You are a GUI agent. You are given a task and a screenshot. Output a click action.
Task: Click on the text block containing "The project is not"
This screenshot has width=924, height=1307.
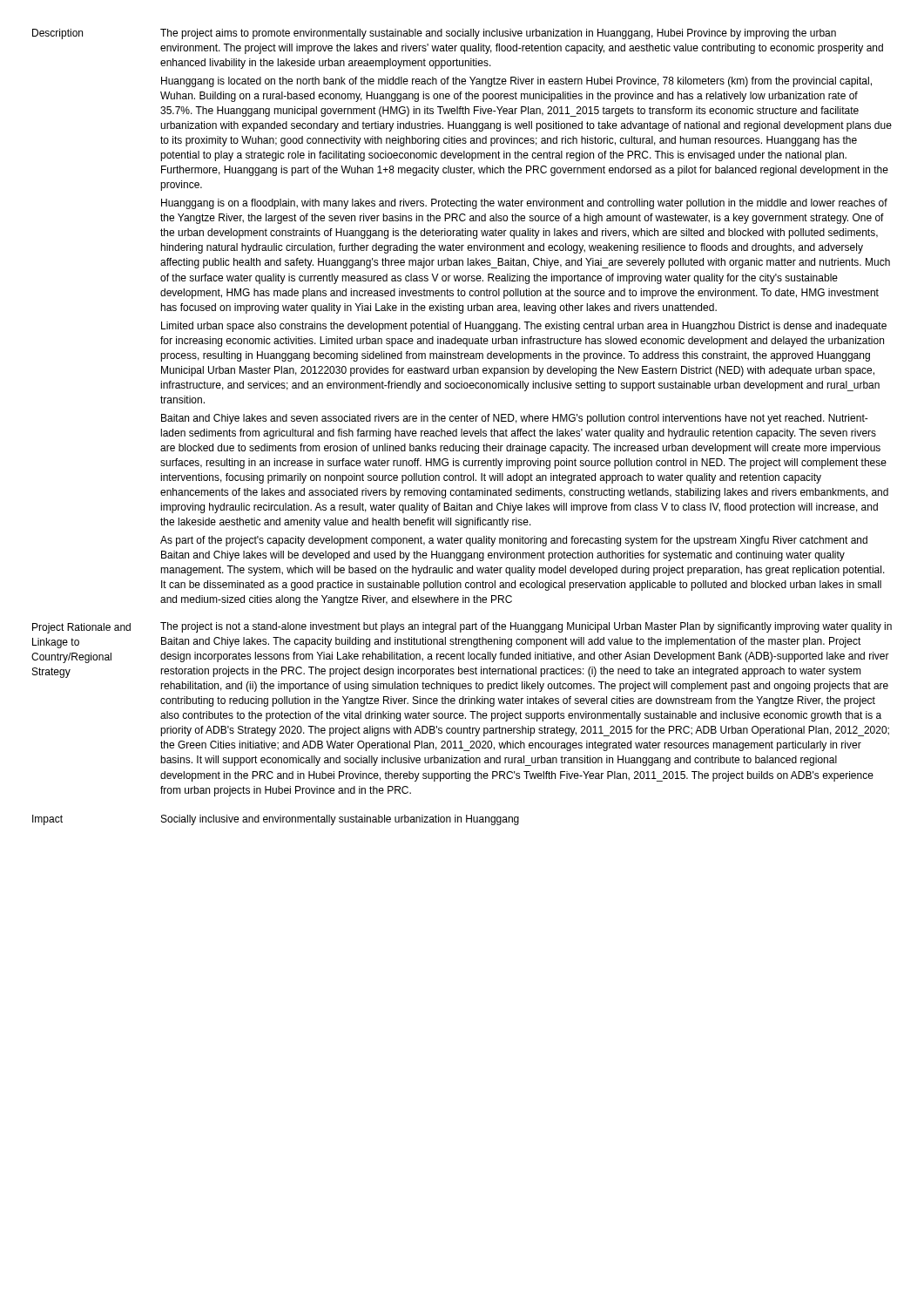pos(526,709)
